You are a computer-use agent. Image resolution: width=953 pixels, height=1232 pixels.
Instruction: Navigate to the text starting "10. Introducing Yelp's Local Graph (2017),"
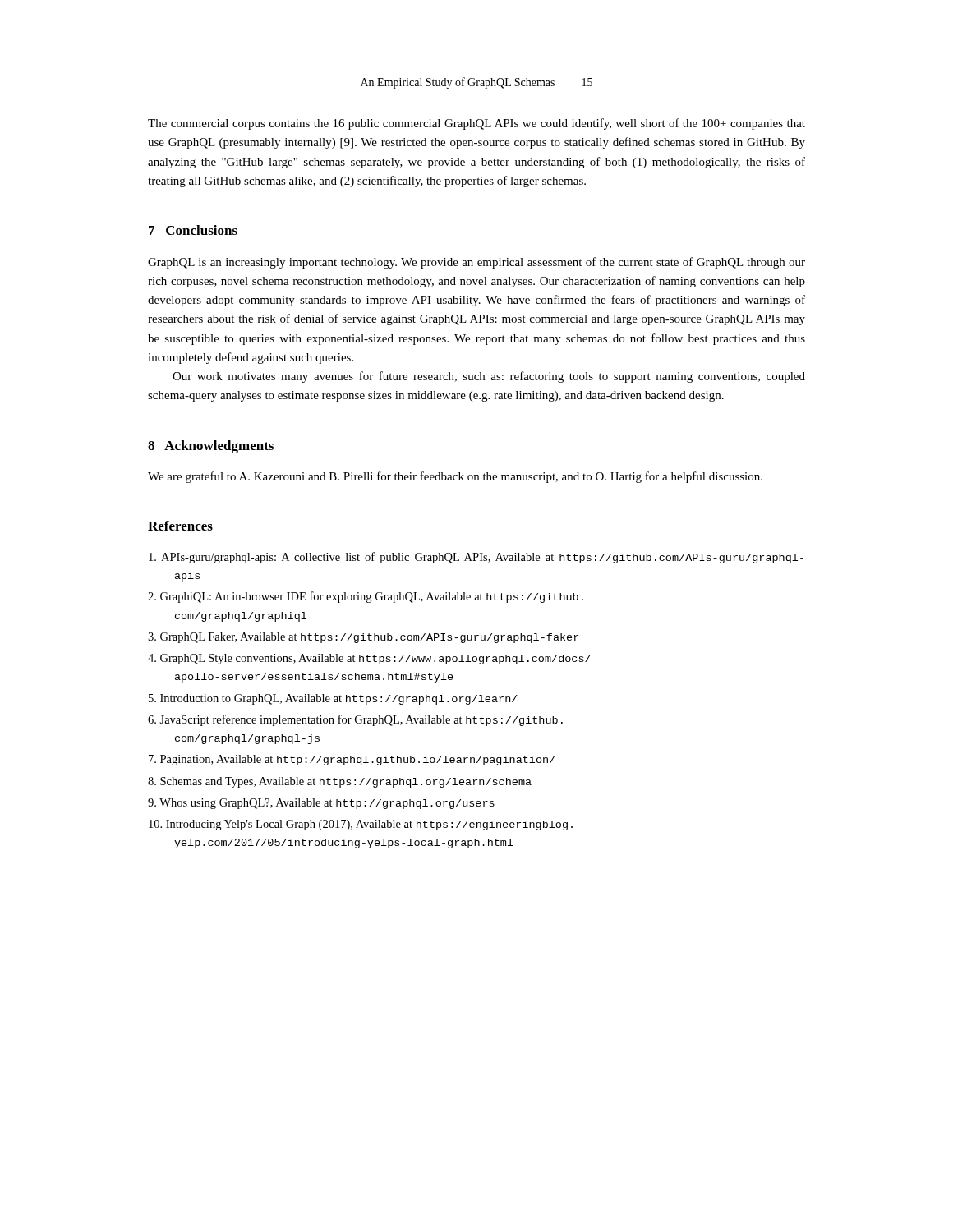362,833
